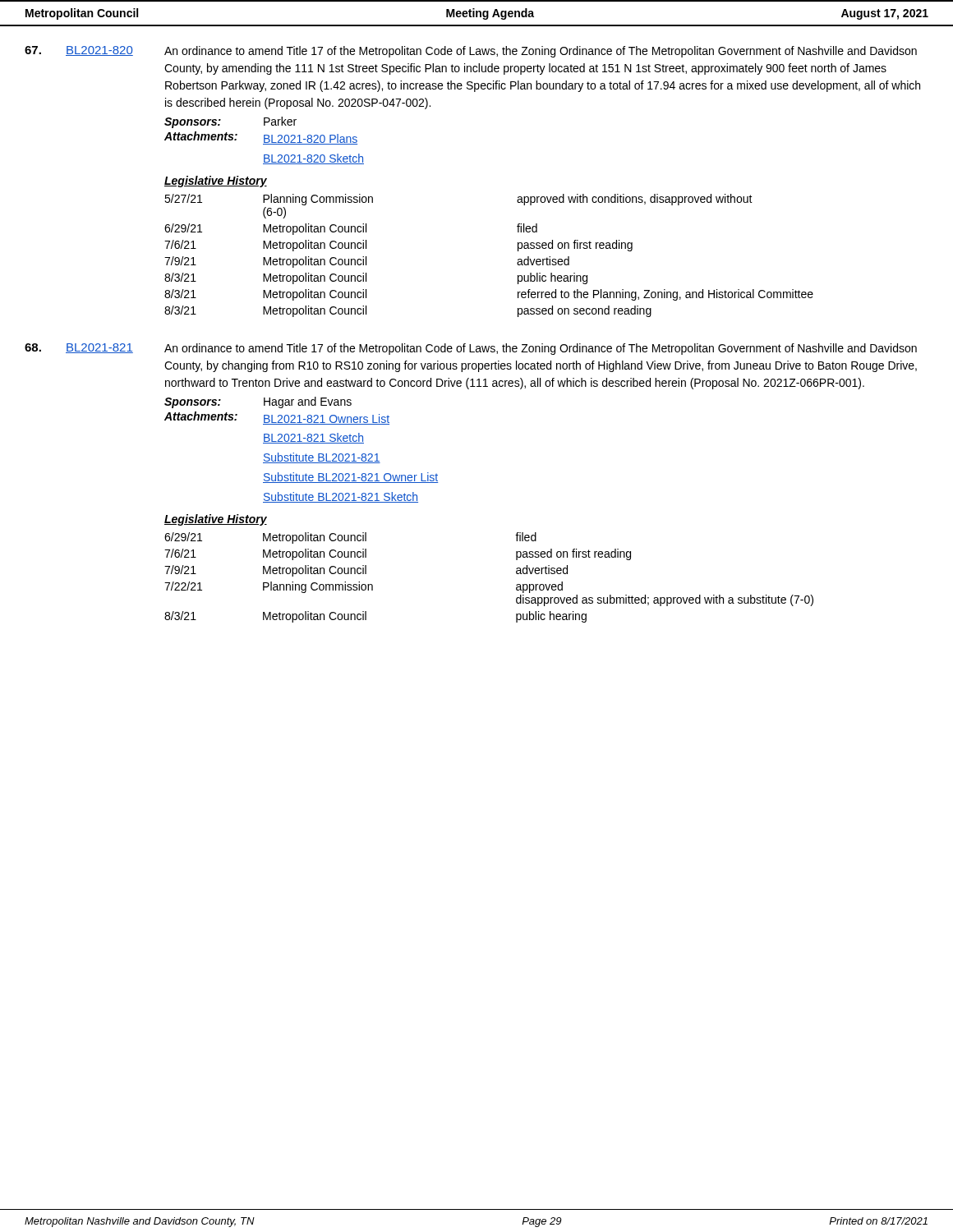Click on the text with the text "Attachments: BL2021-820 Plans BL2021-820 Sketch"
The image size is (953, 1232).
coord(264,149)
